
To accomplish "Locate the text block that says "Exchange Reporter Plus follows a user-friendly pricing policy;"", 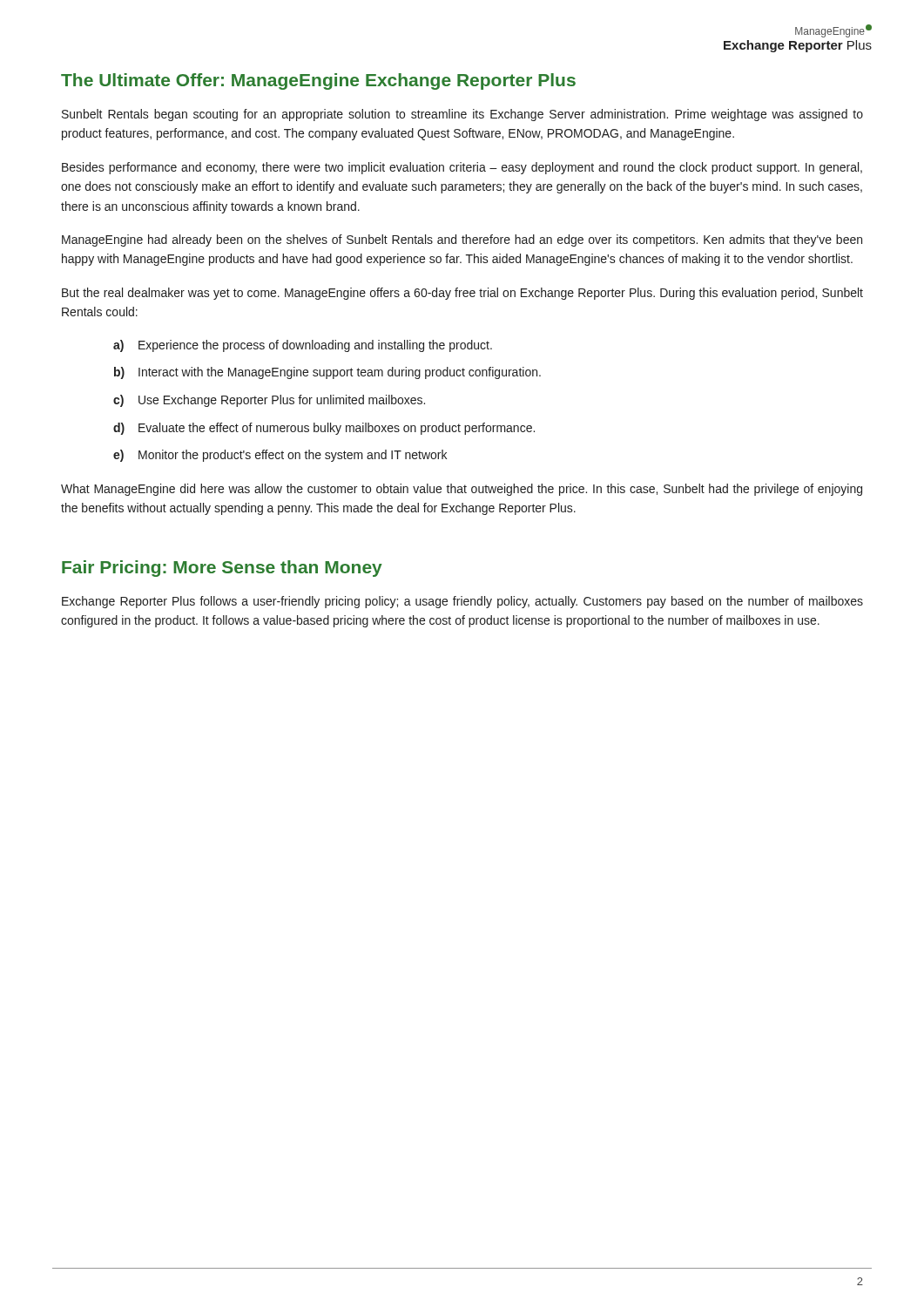I will [462, 611].
